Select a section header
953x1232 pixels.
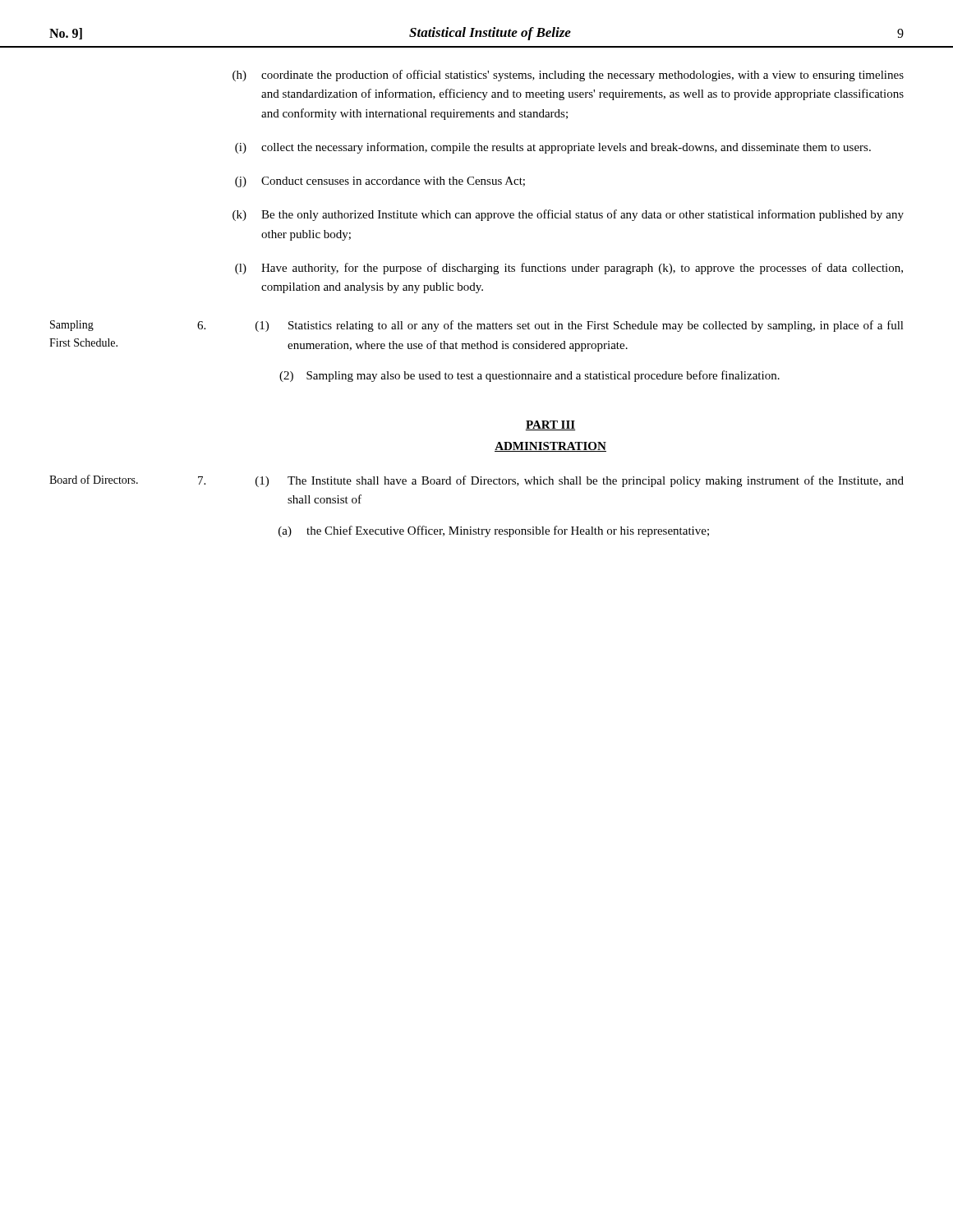550,436
